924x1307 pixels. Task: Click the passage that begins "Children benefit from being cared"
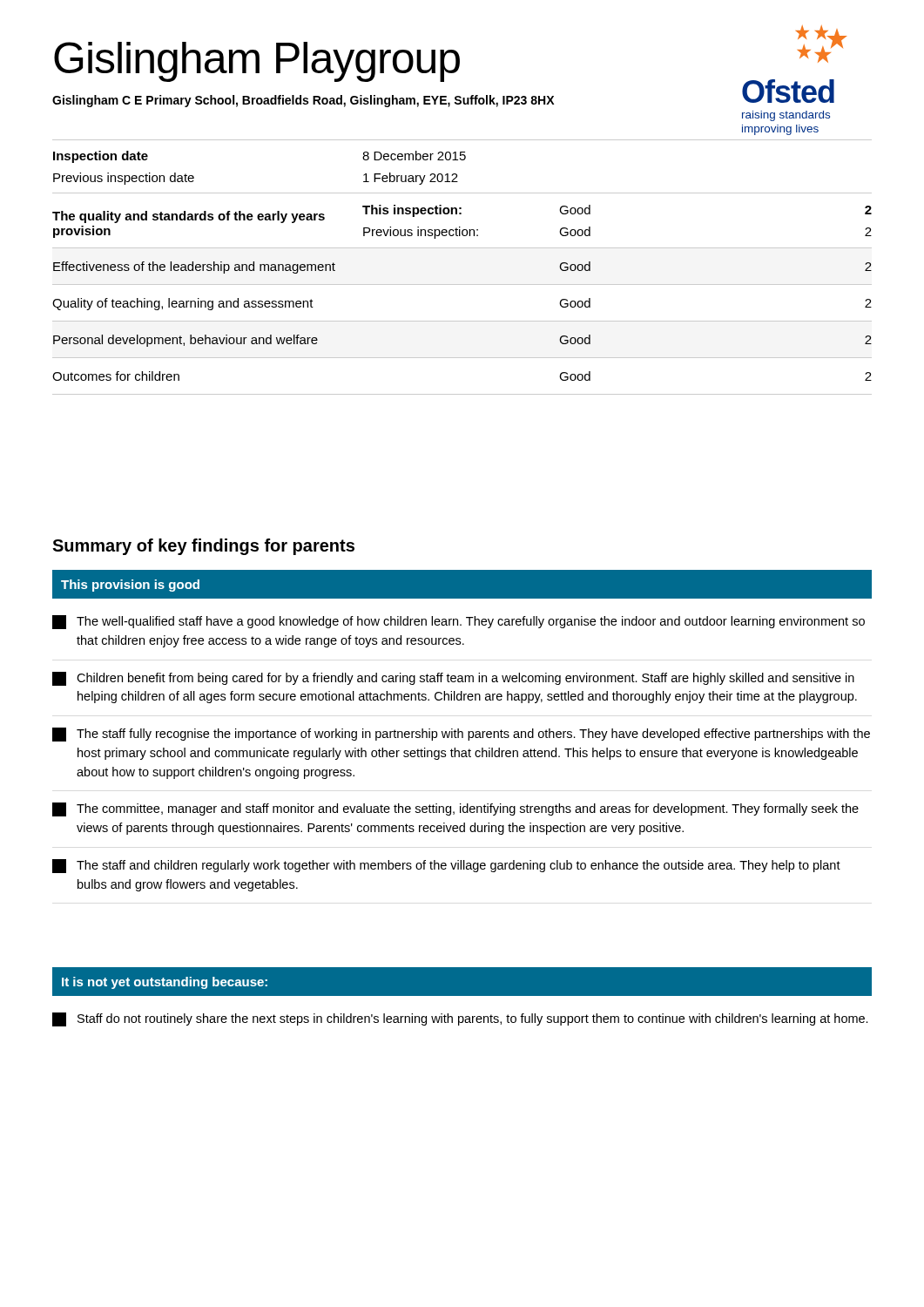click(x=462, y=688)
